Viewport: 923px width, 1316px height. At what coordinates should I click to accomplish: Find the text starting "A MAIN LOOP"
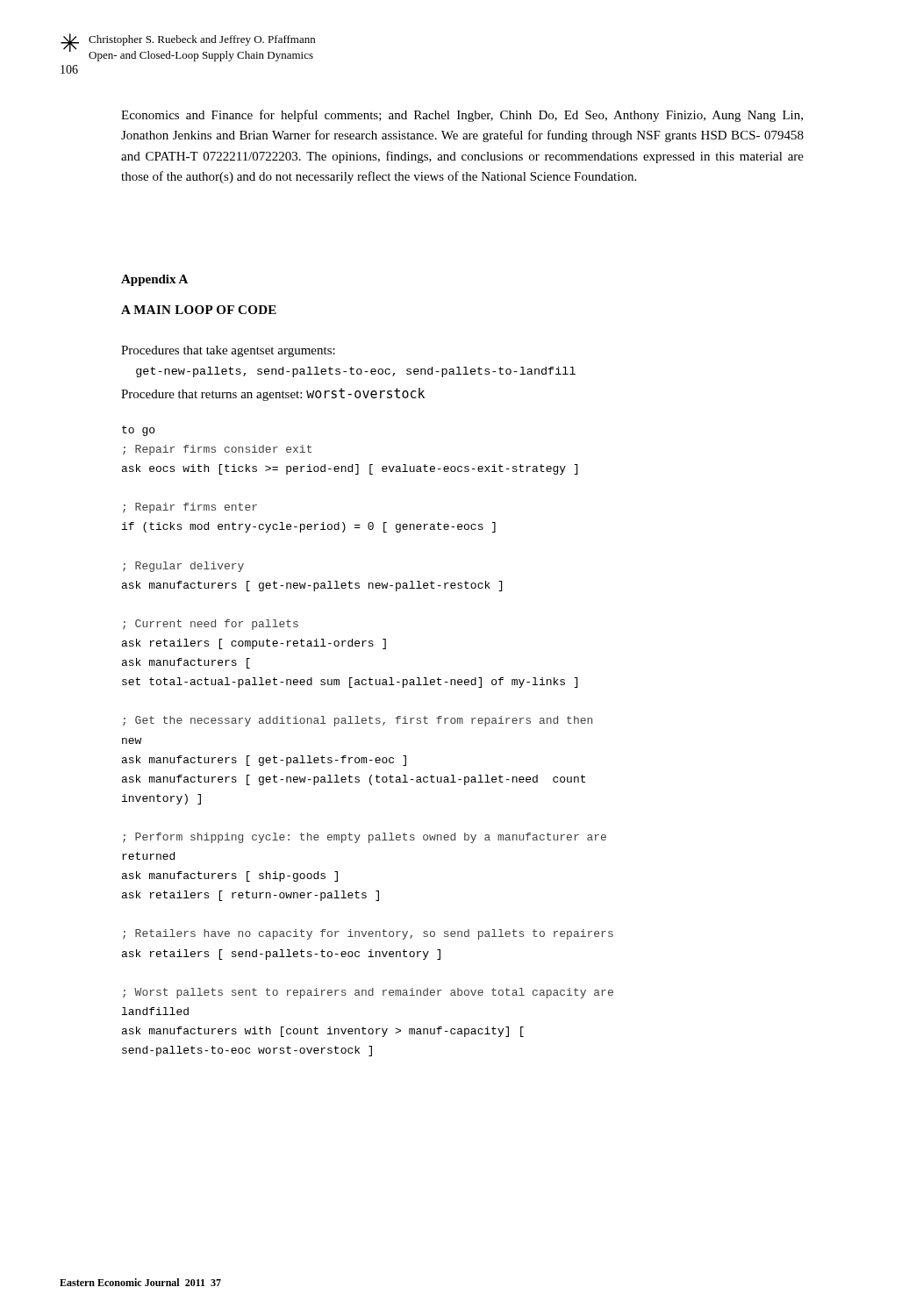pos(199,310)
